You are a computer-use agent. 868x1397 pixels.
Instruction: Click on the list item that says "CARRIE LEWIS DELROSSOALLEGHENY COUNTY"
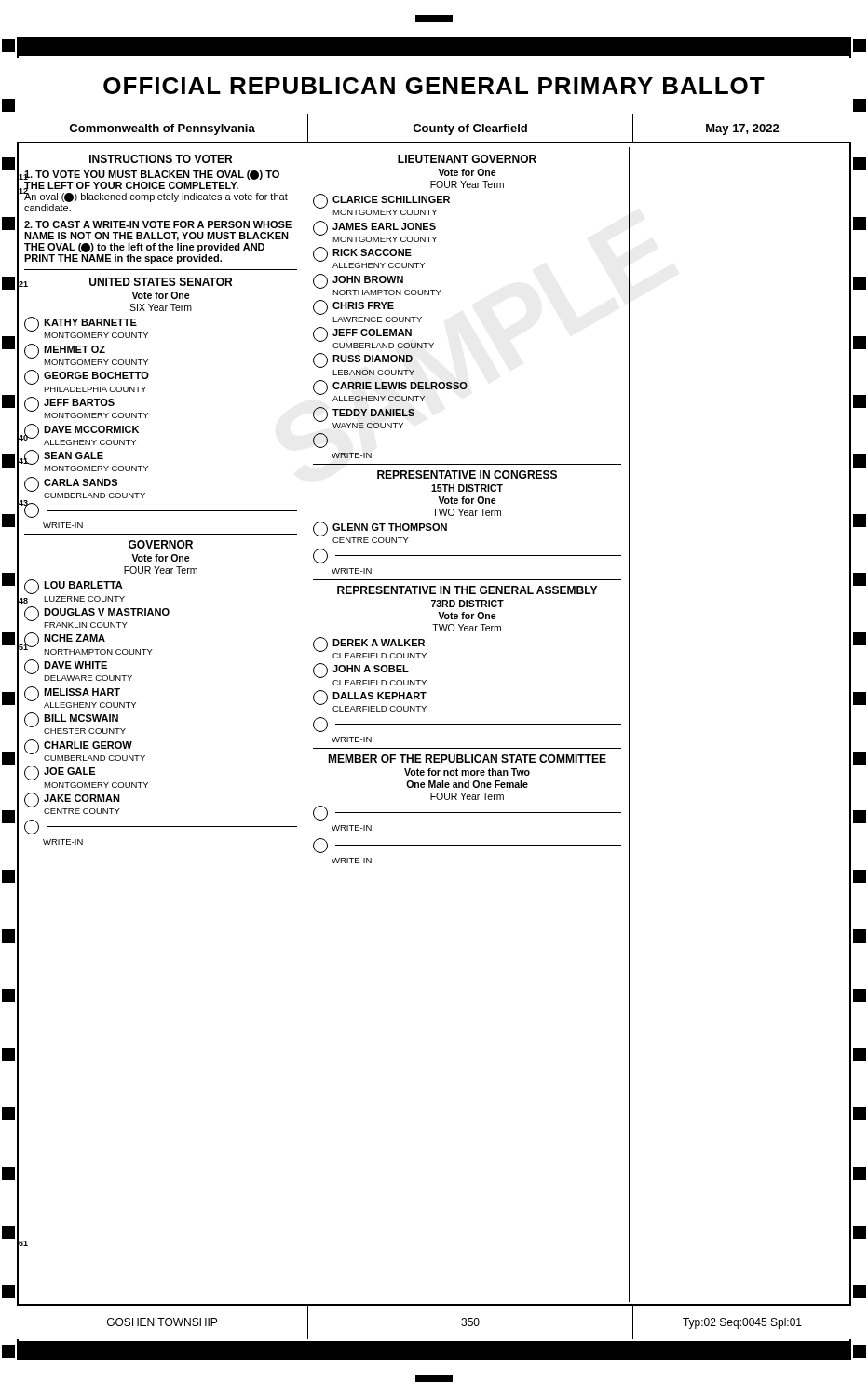pos(390,392)
